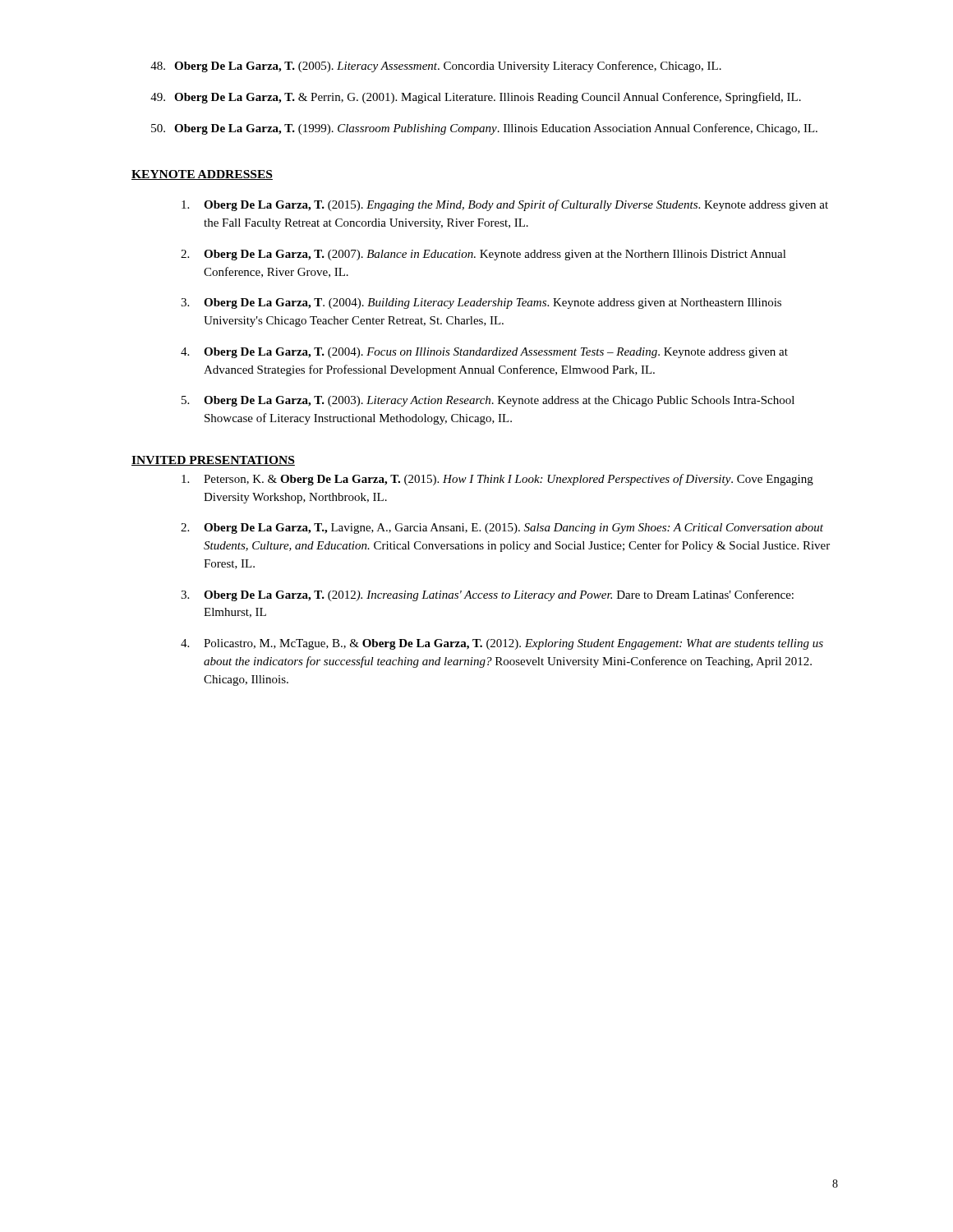Find the block on this page that starts "3. Oberg De La Garza, T. (2012)."

[x=509, y=604]
